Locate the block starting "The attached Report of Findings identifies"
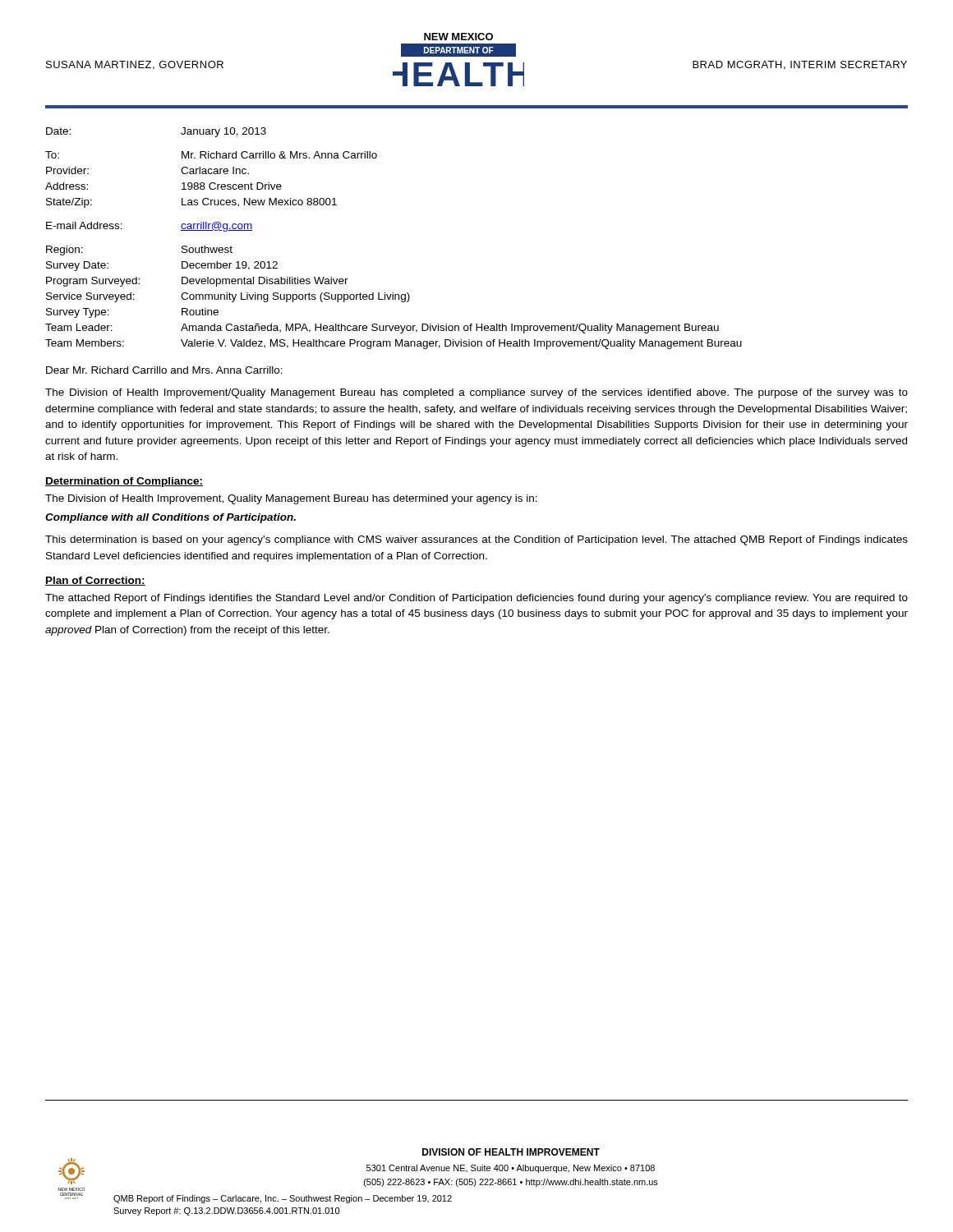Image resolution: width=953 pixels, height=1232 pixels. click(x=476, y=613)
